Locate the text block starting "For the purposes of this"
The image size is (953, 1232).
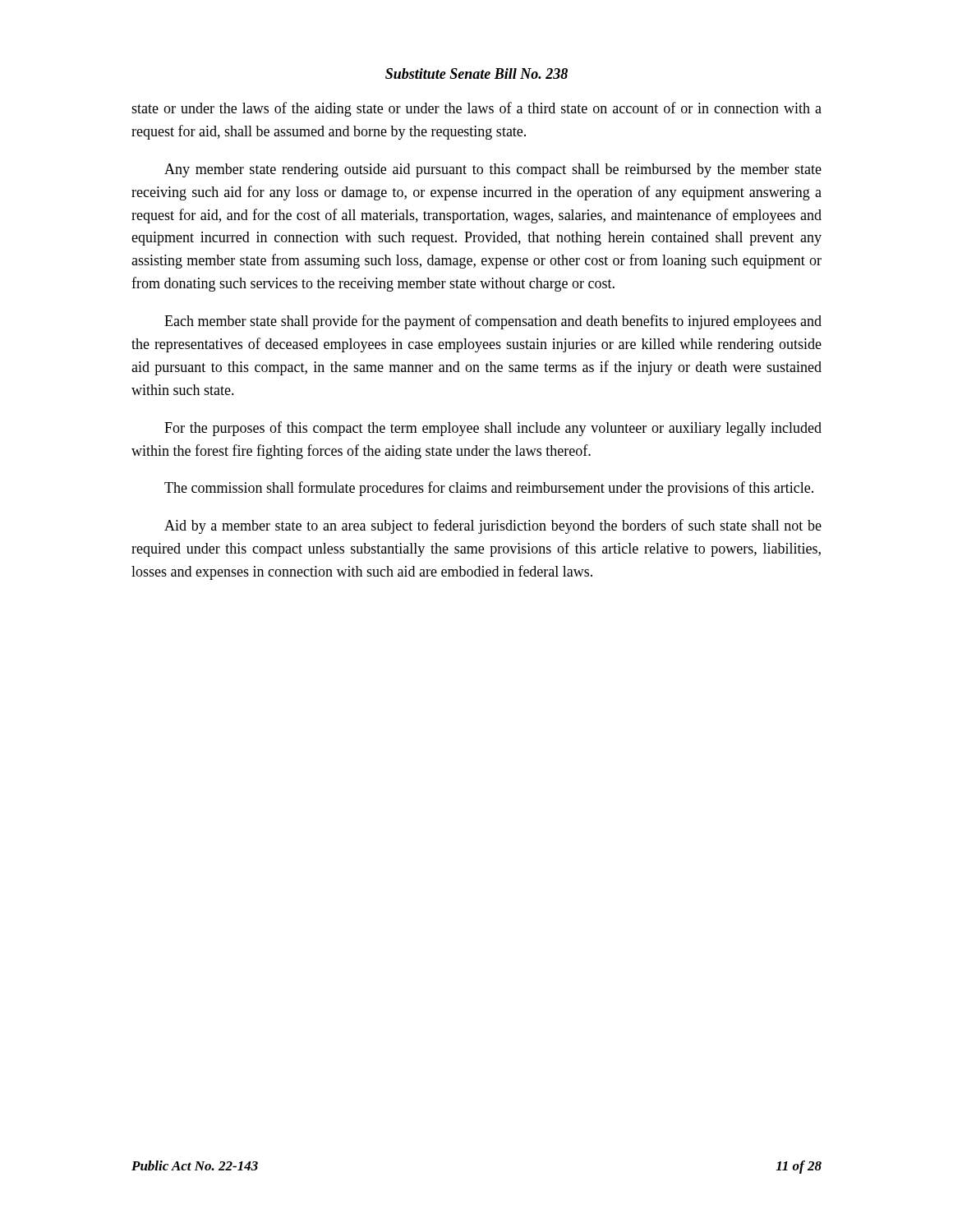(476, 439)
